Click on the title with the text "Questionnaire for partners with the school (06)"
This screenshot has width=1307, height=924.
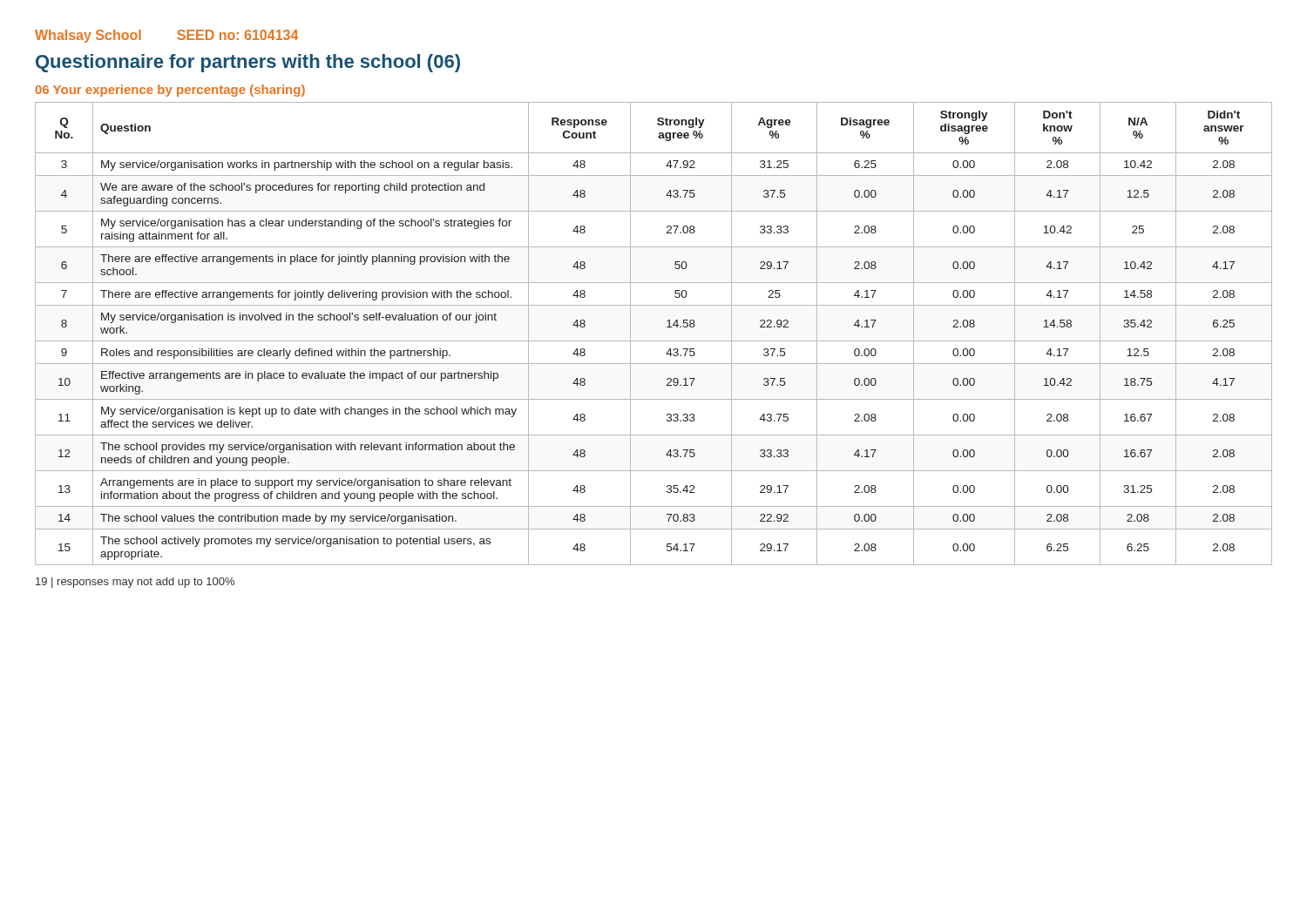pos(248,61)
